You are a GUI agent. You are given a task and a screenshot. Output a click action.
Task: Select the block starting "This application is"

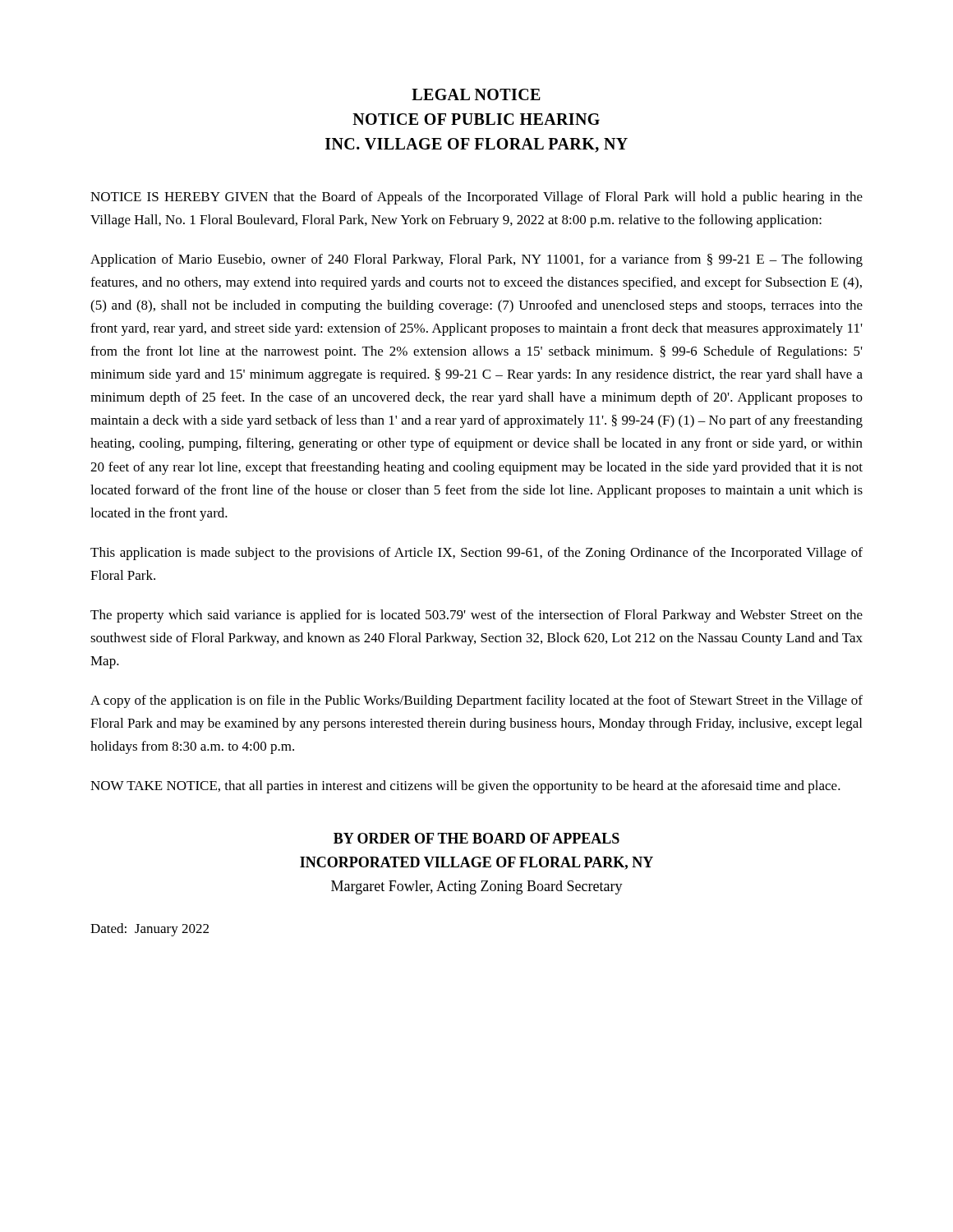(476, 564)
